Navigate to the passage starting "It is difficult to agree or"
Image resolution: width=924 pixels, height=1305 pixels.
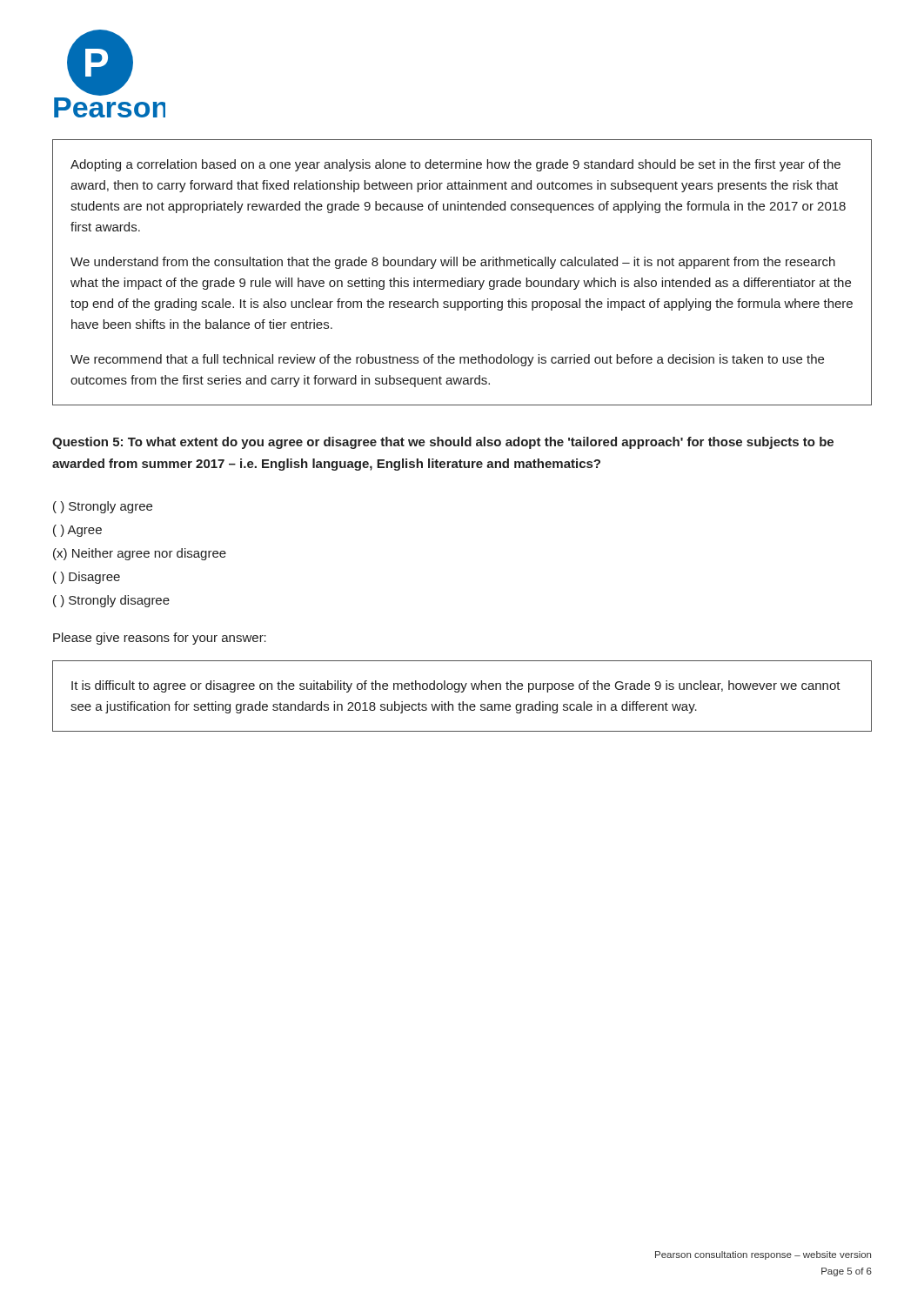pyautogui.click(x=462, y=696)
